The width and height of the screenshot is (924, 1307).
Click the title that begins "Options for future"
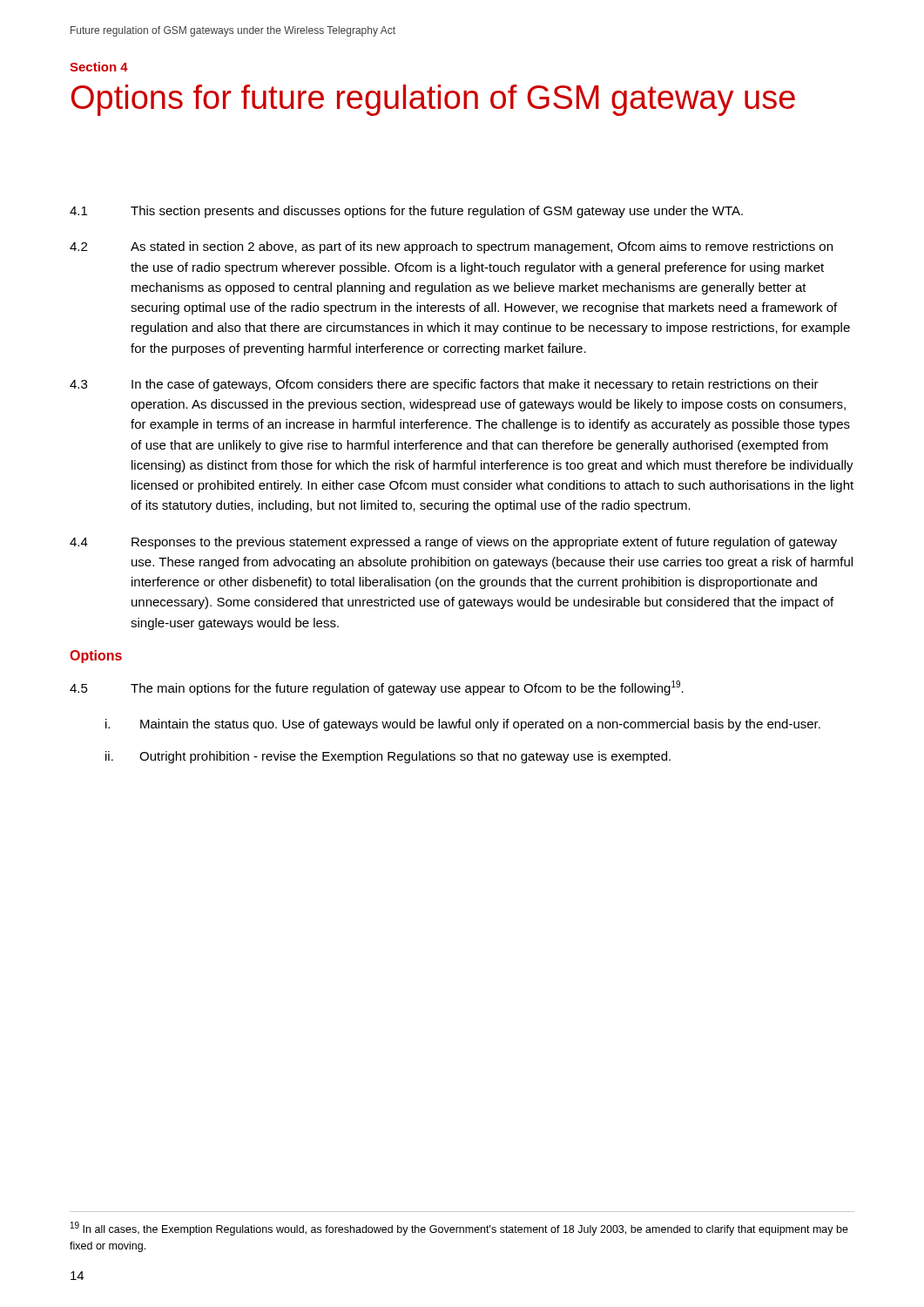pyautogui.click(x=433, y=98)
